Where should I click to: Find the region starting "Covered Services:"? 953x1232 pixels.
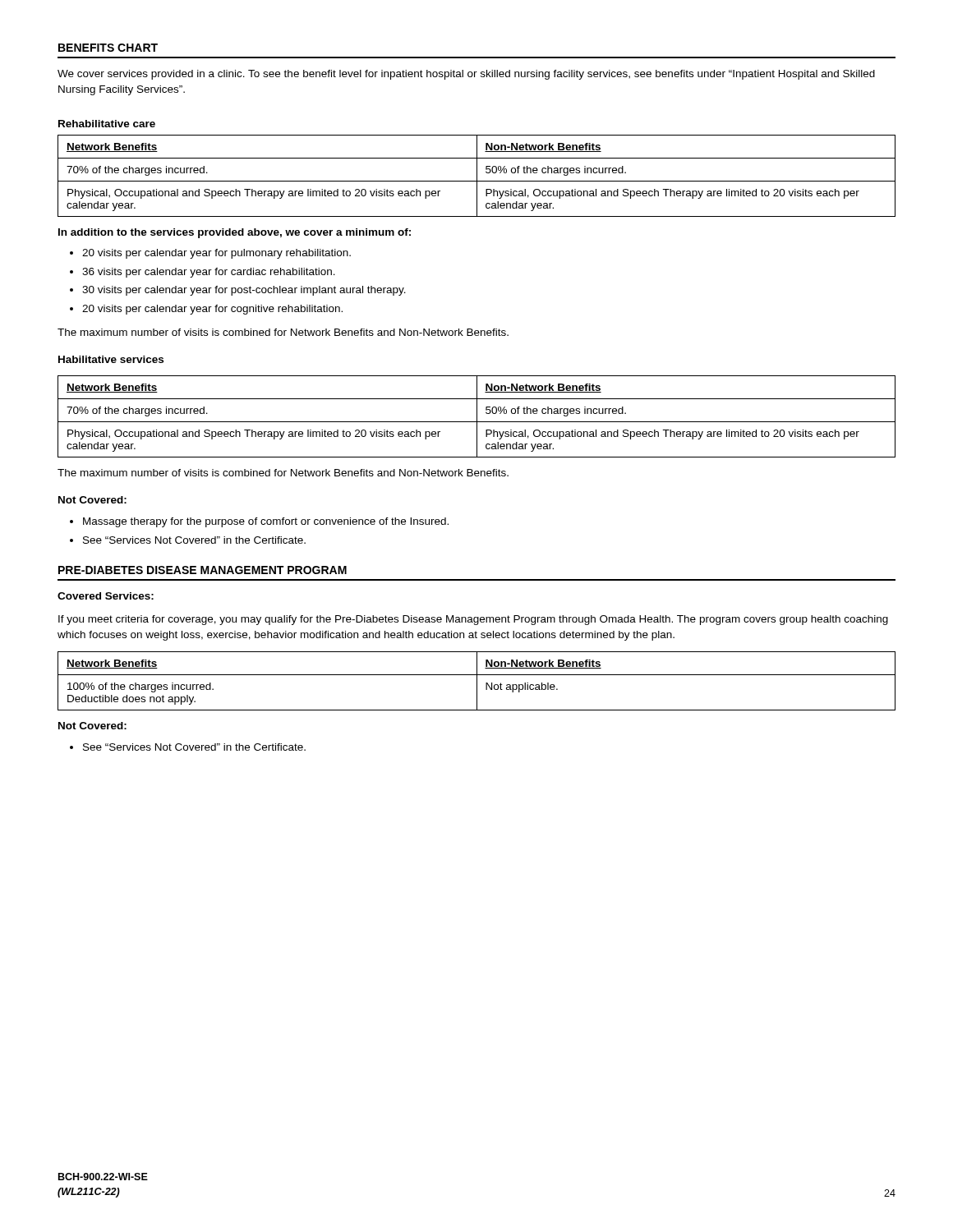(x=106, y=596)
